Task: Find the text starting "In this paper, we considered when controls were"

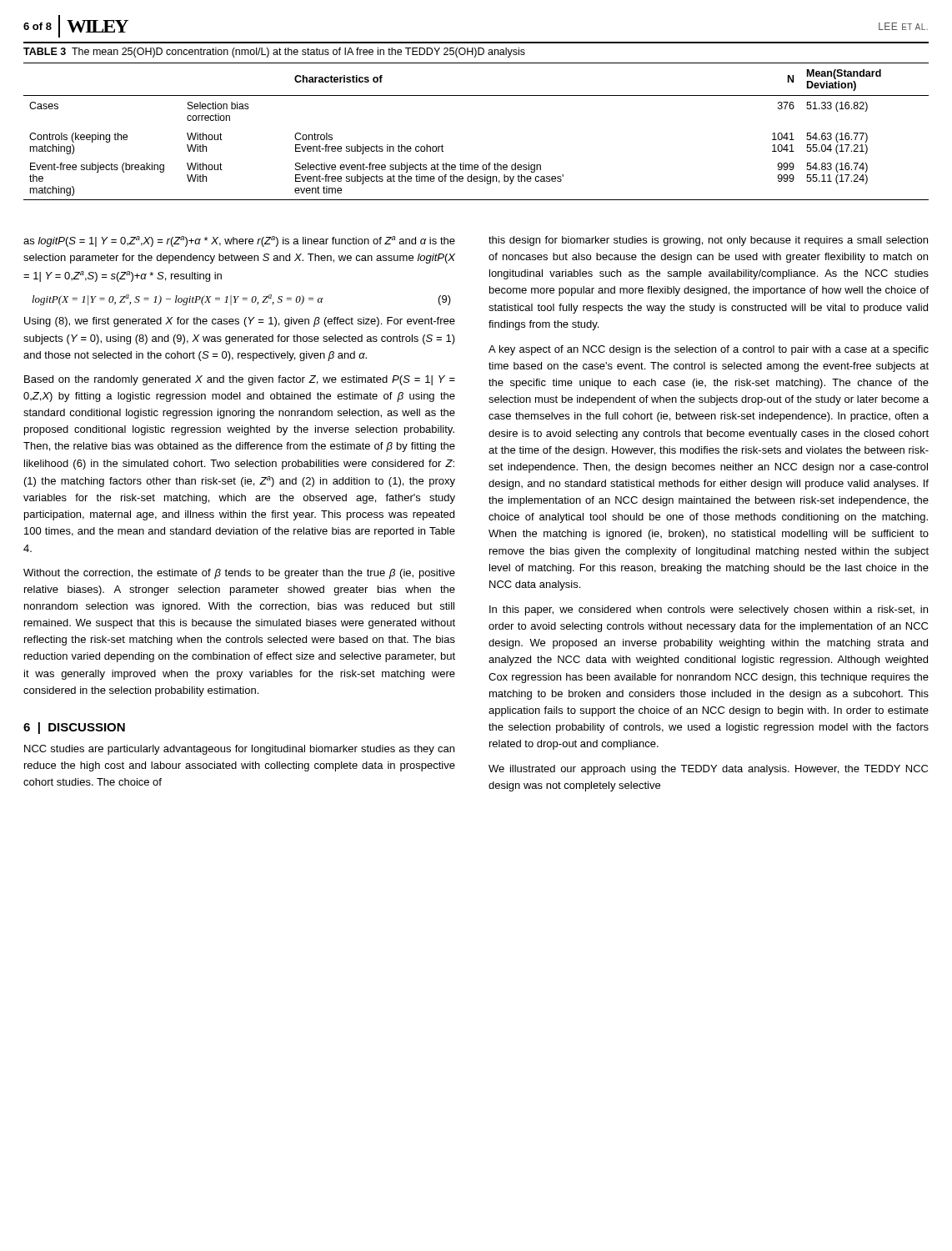Action: tap(709, 676)
